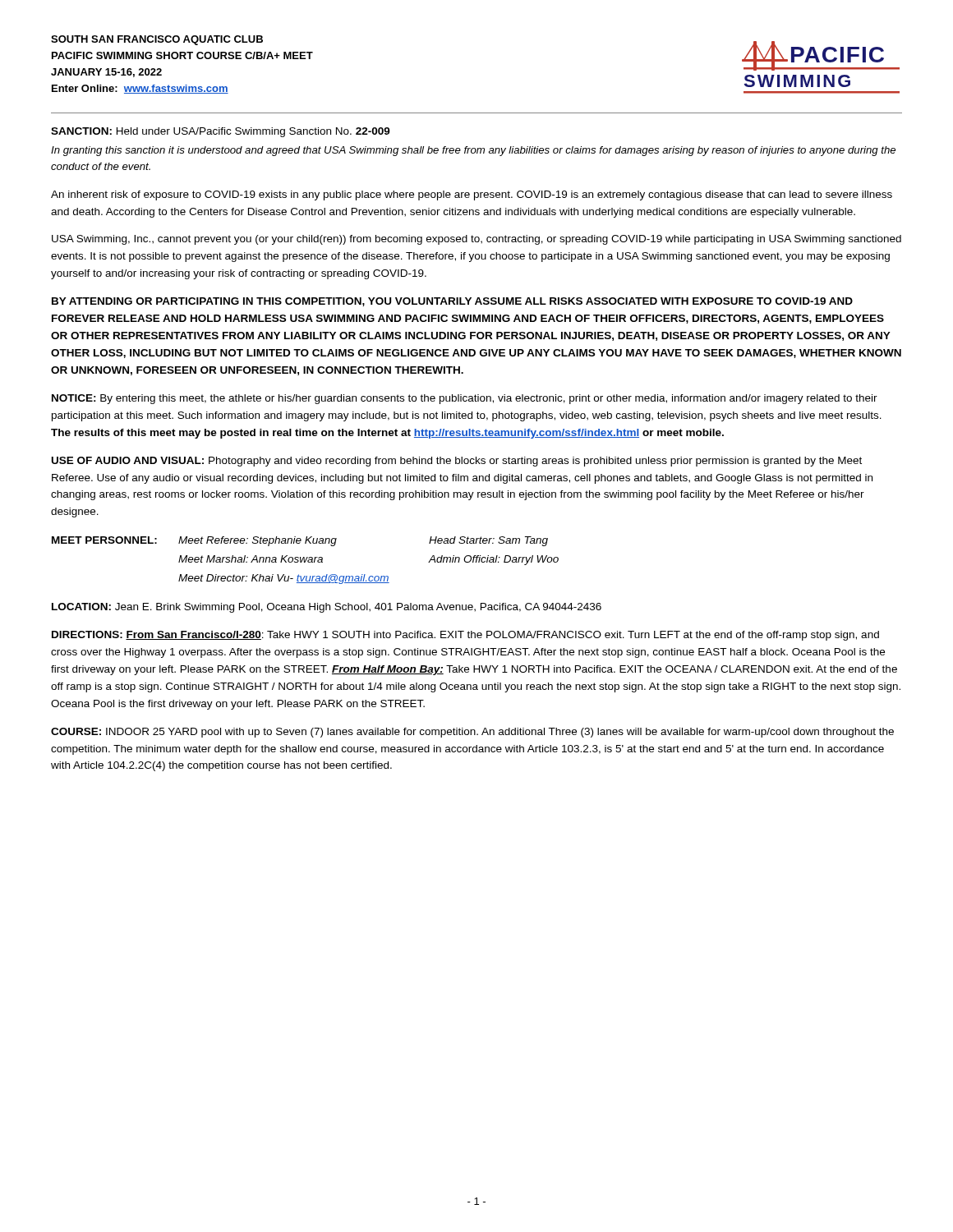This screenshot has height=1232, width=953.
Task: Where is the passage that starts "NOTICE: By entering this meet, the athlete"?
Action: [466, 415]
